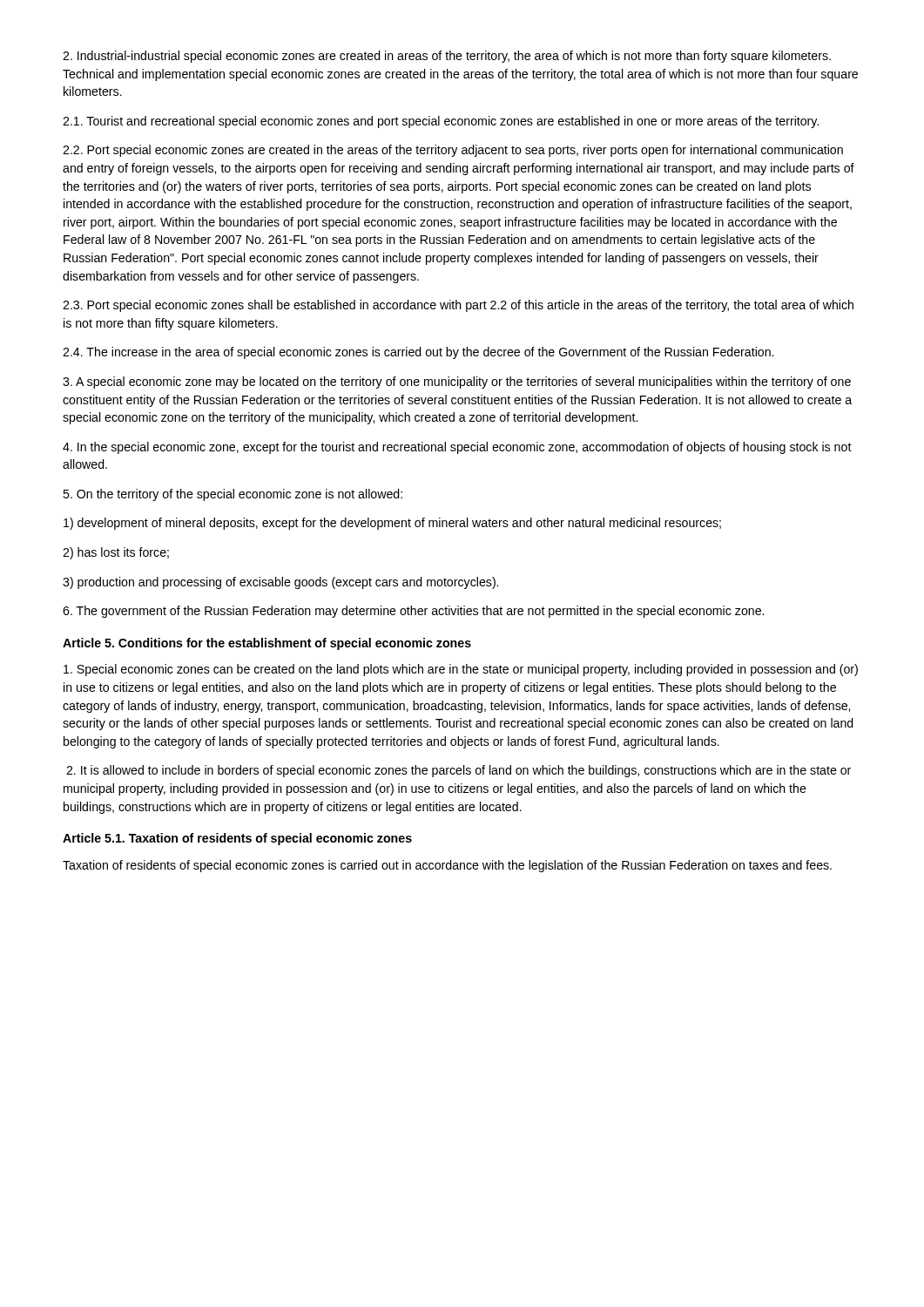Locate the text starting "Special economic zones can be created on the"

(461, 705)
